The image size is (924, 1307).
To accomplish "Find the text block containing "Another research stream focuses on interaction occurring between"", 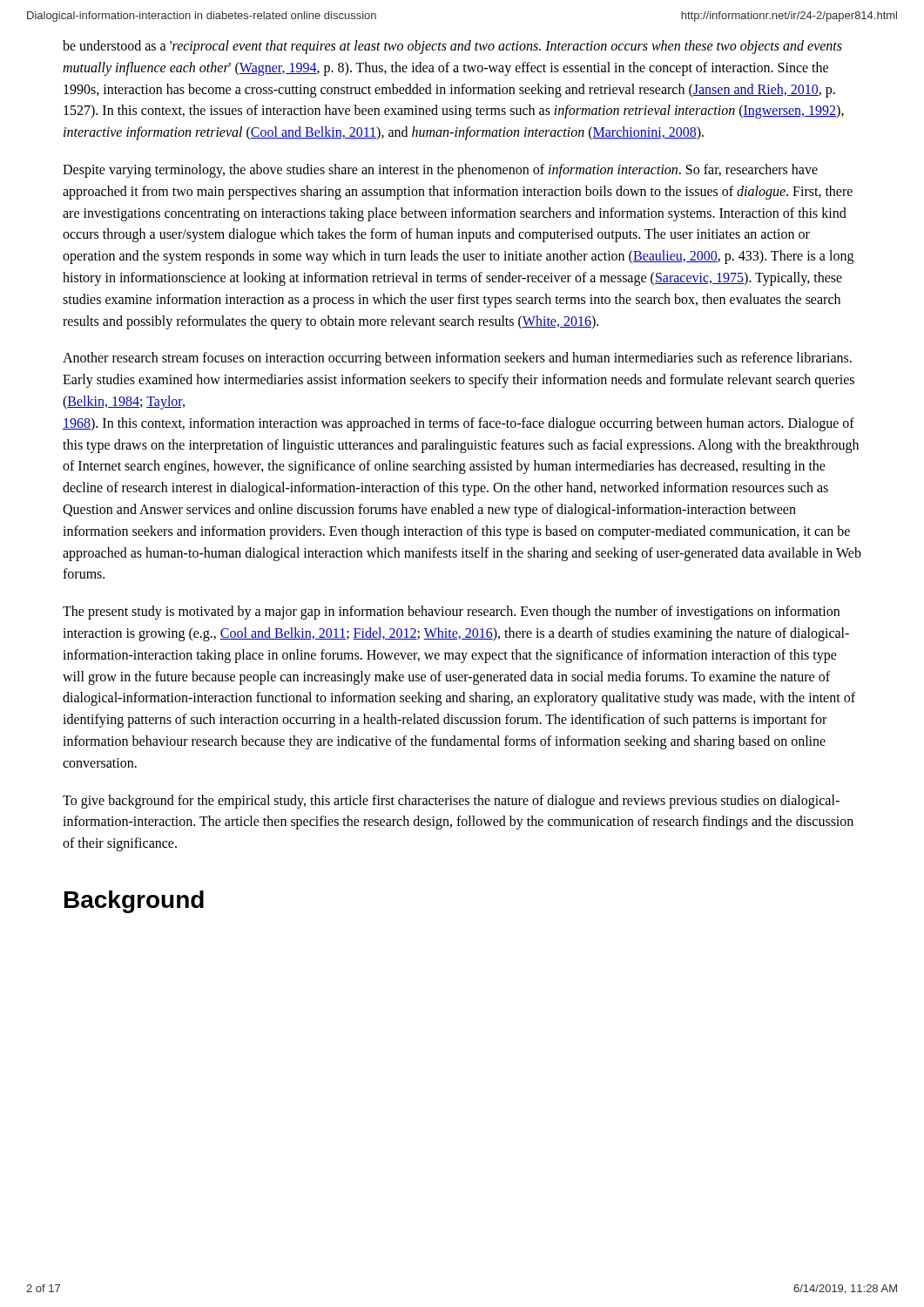I will pos(462,466).
